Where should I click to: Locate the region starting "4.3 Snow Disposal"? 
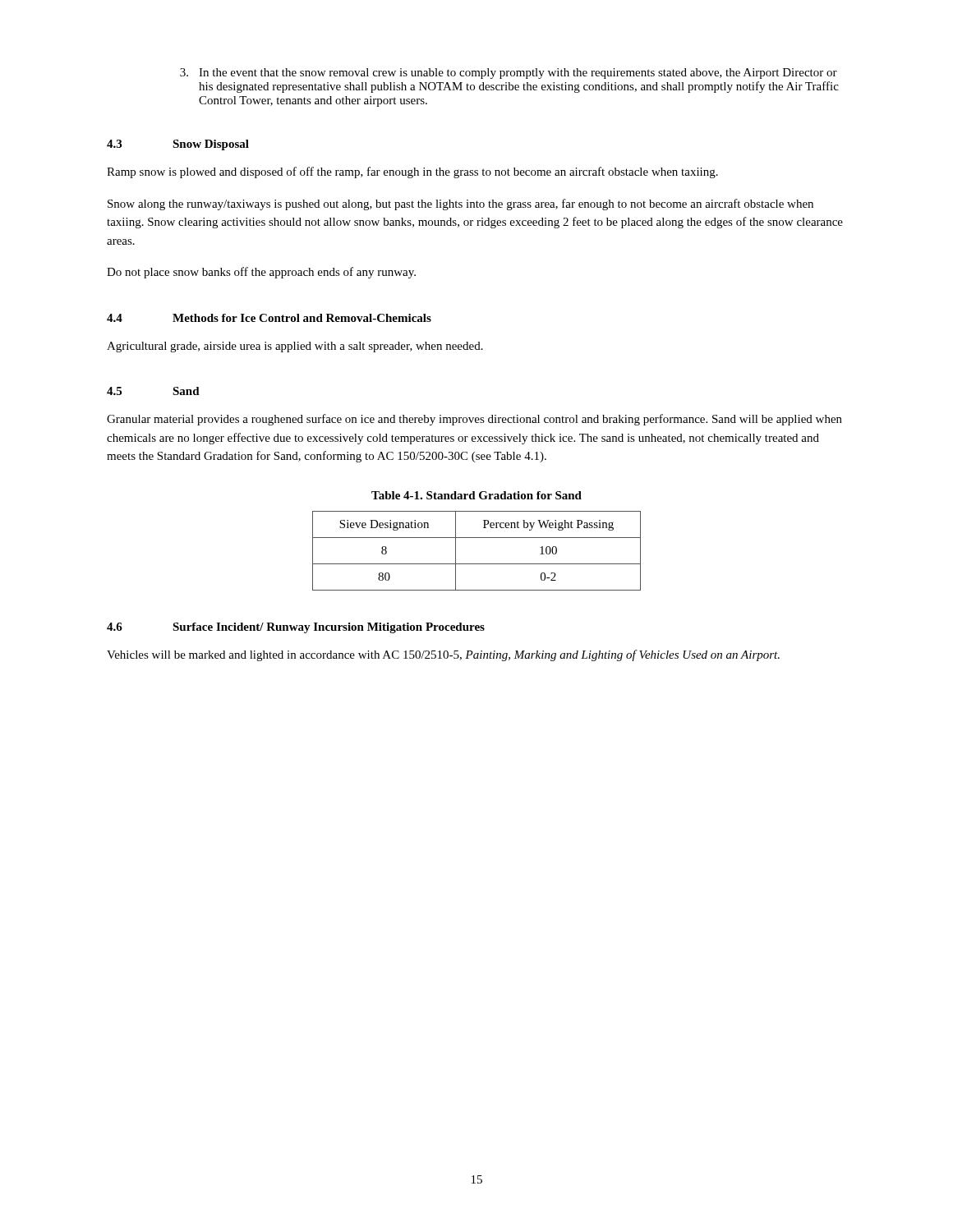pyautogui.click(x=178, y=144)
